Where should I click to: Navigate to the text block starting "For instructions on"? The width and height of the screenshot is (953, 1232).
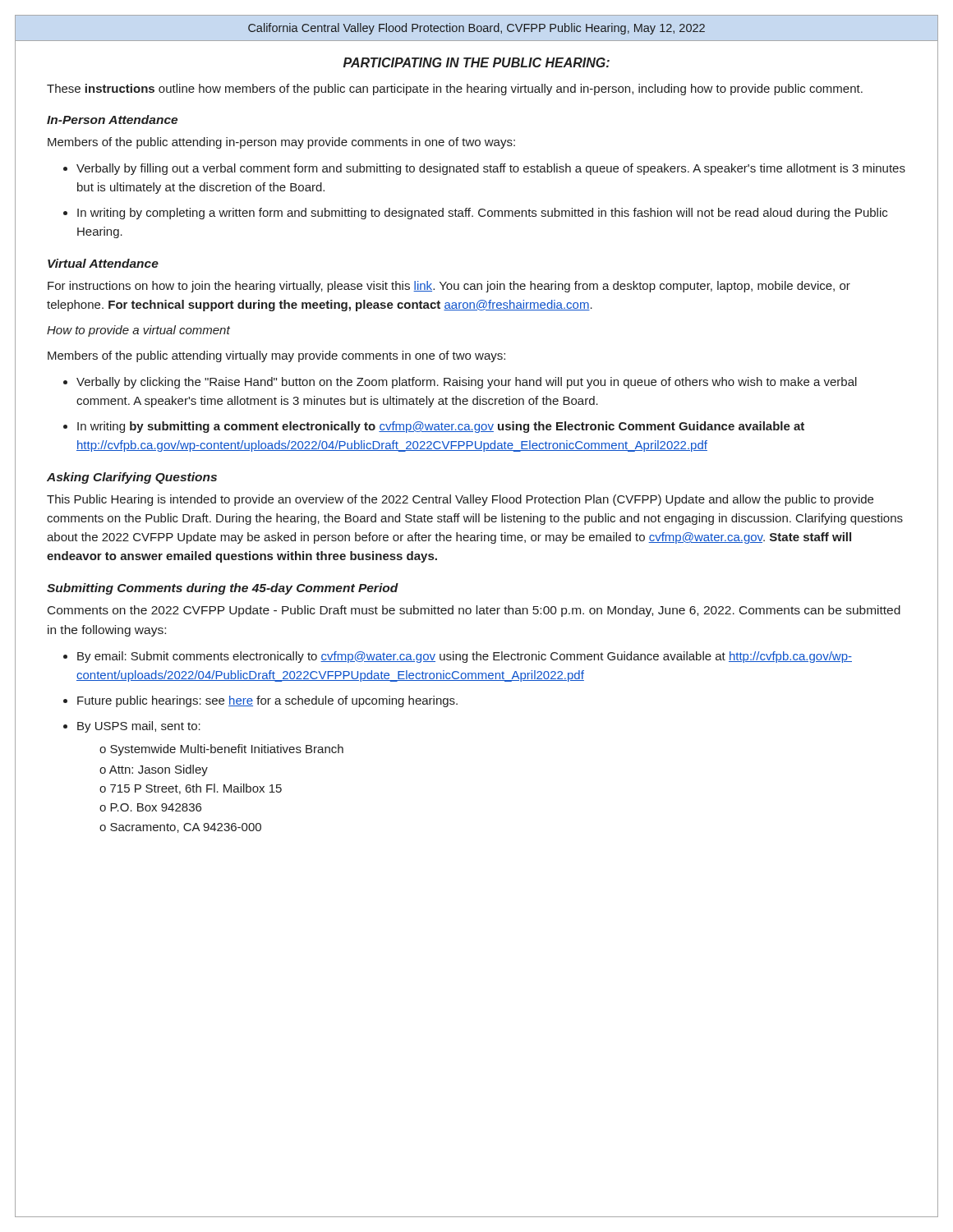448,295
